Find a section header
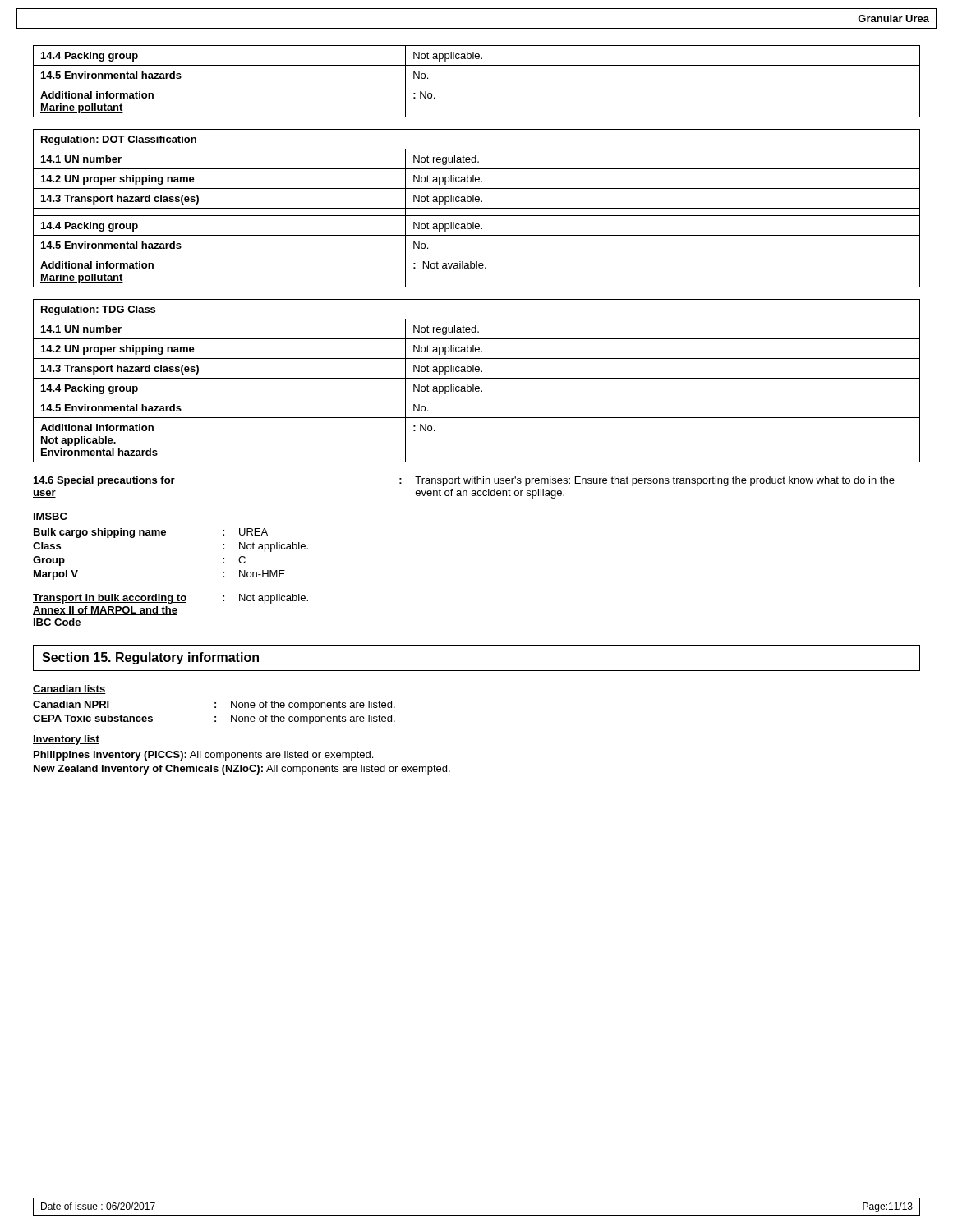The image size is (953, 1232). click(x=151, y=657)
